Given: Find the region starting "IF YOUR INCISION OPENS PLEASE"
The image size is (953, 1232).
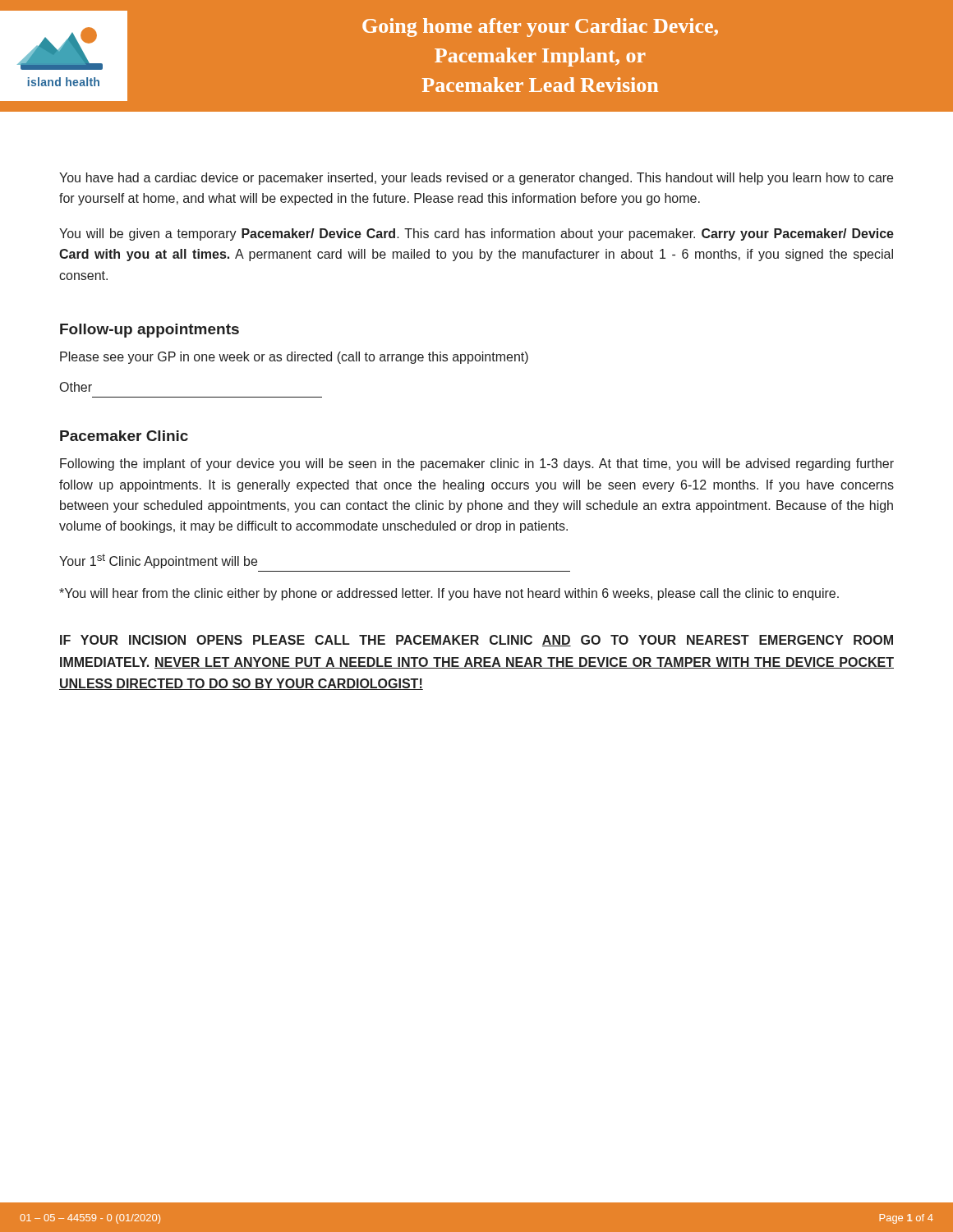Looking at the screenshot, I should point(476,662).
